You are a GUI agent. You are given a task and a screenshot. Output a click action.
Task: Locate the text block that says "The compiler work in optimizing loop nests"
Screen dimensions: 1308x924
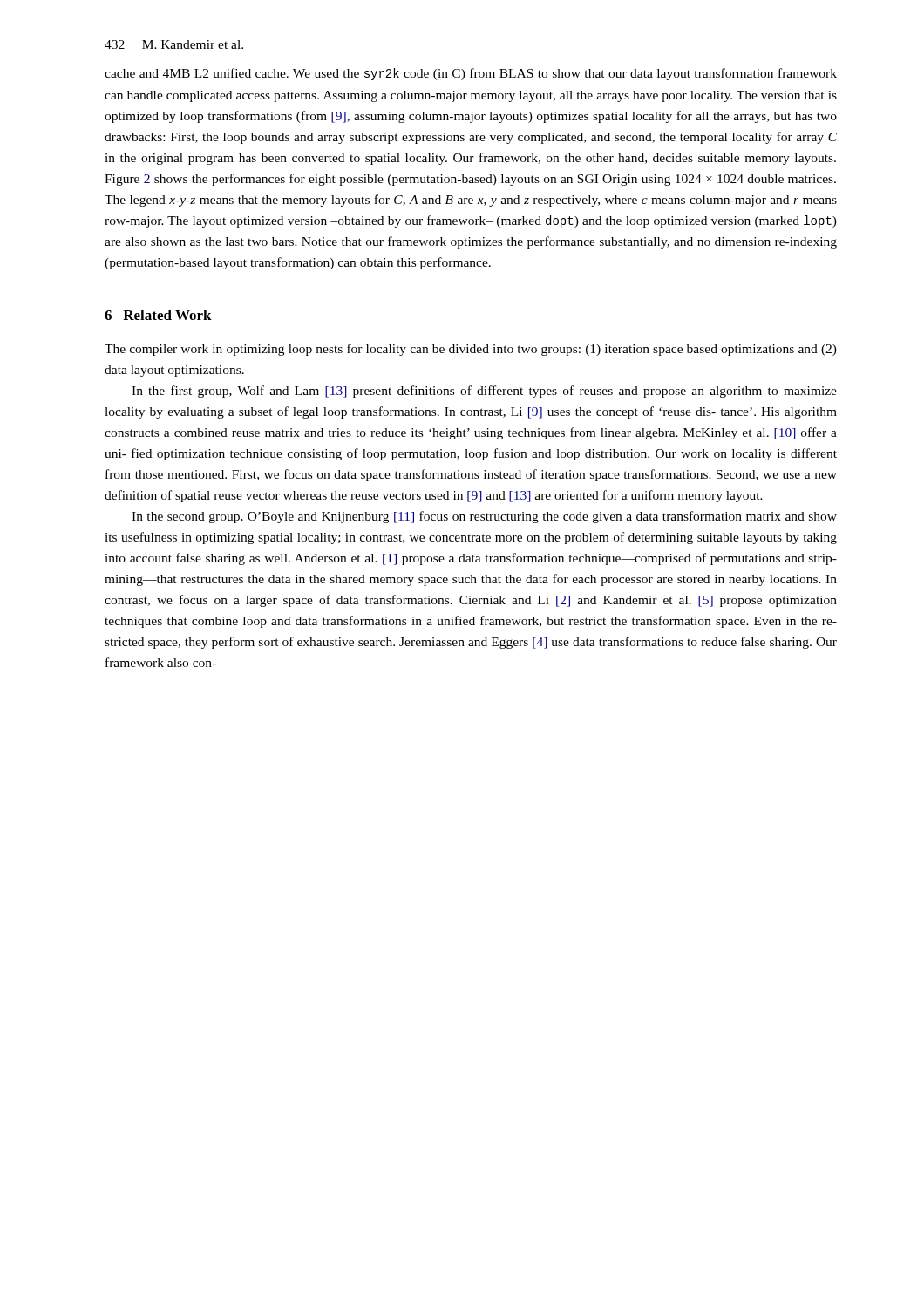[x=471, y=359]
